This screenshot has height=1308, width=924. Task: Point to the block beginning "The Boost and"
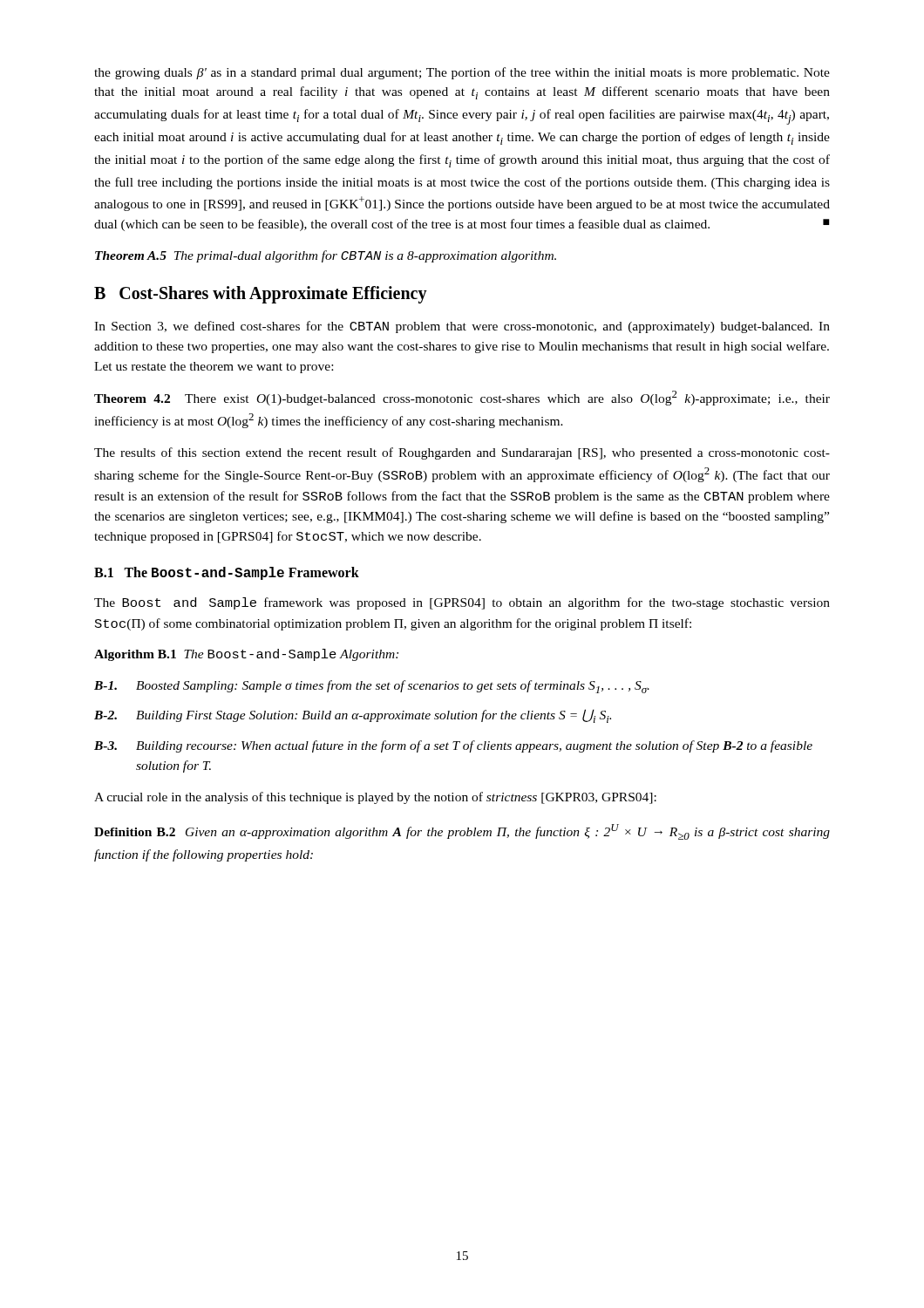tap(462, 613)
